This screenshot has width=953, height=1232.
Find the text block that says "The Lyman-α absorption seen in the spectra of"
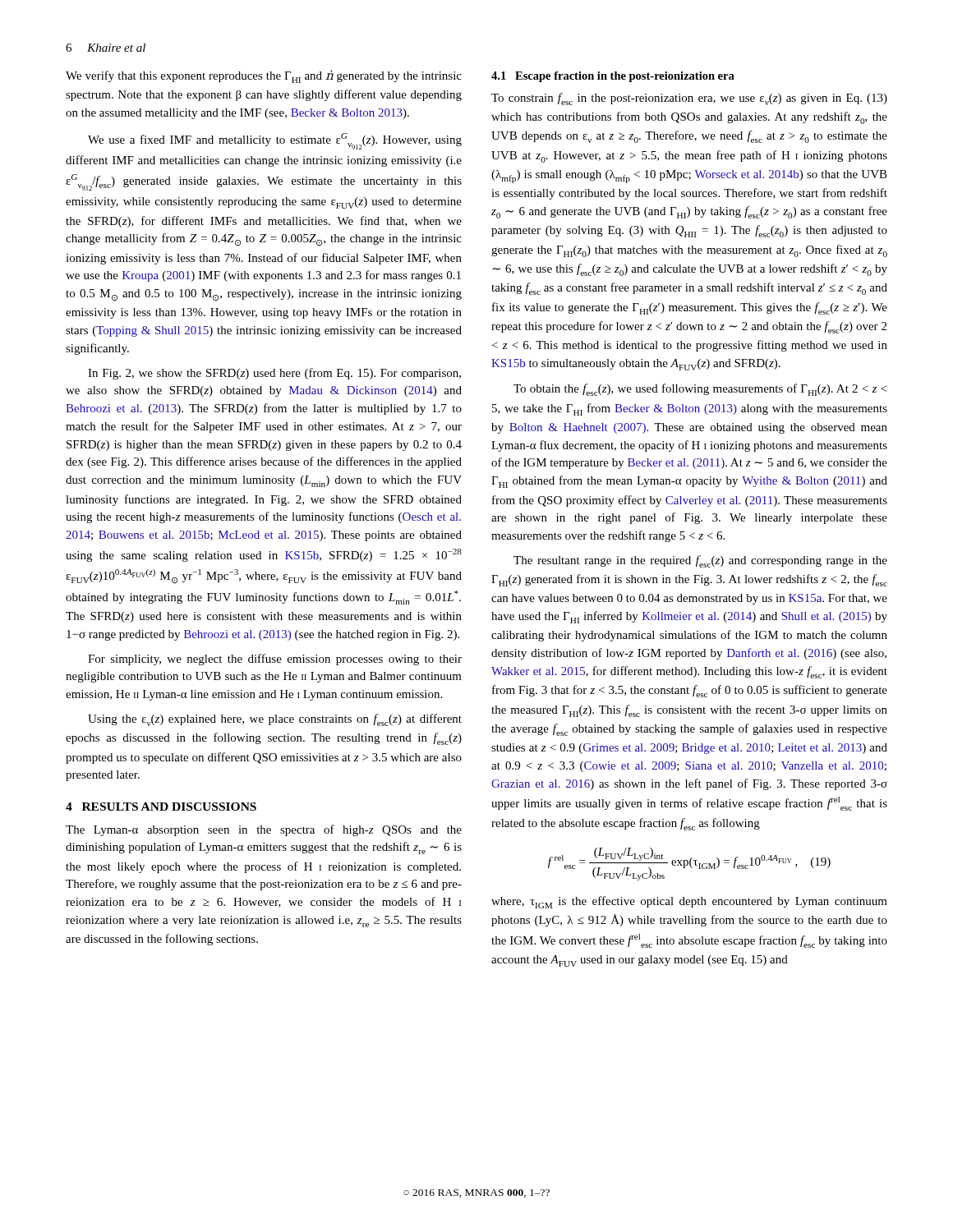(264, 885)
